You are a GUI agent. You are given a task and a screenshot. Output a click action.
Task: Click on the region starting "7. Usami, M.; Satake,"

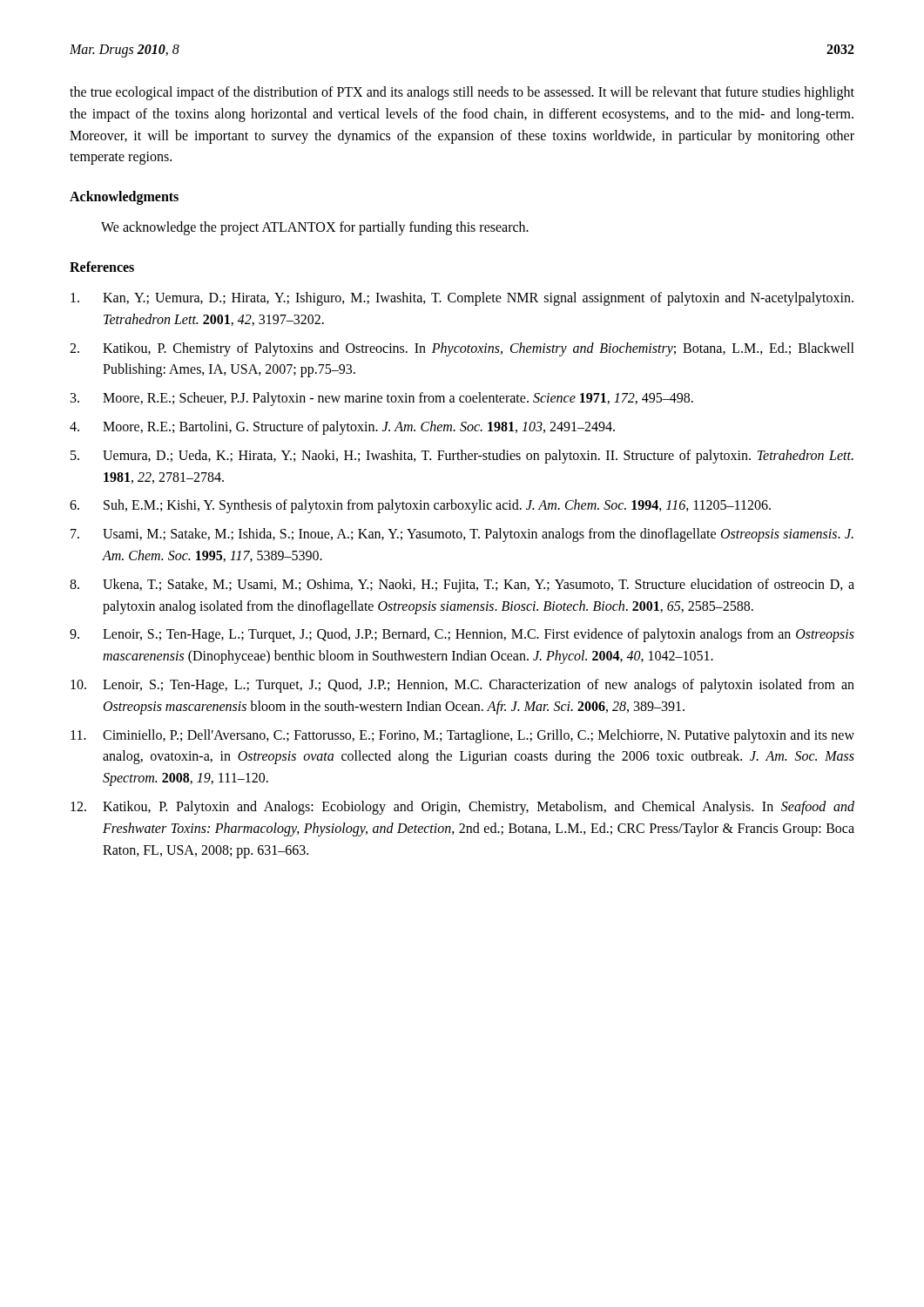click(x=462, y=545)
